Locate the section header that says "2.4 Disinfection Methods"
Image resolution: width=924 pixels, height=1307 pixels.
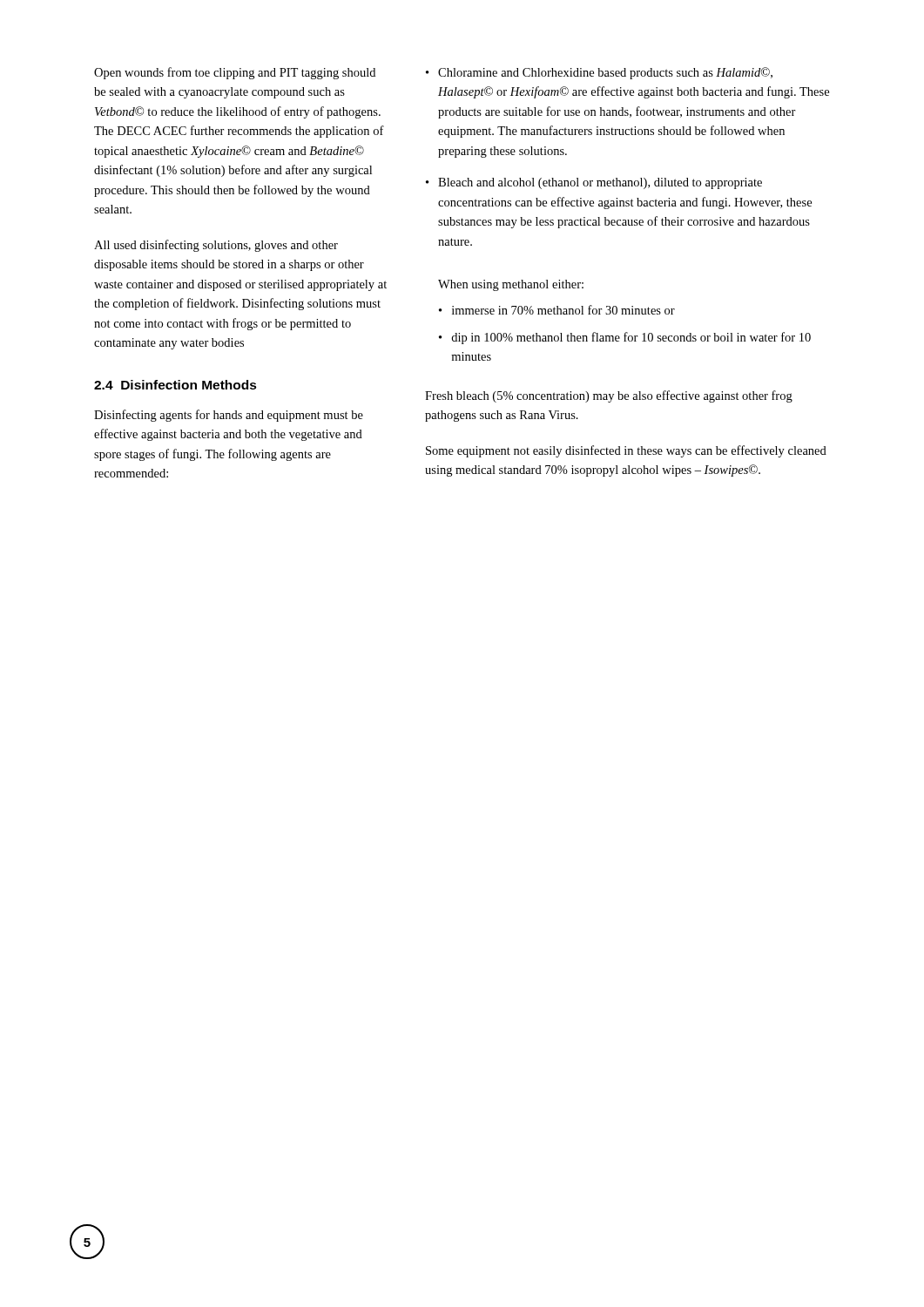coord(175,384)
